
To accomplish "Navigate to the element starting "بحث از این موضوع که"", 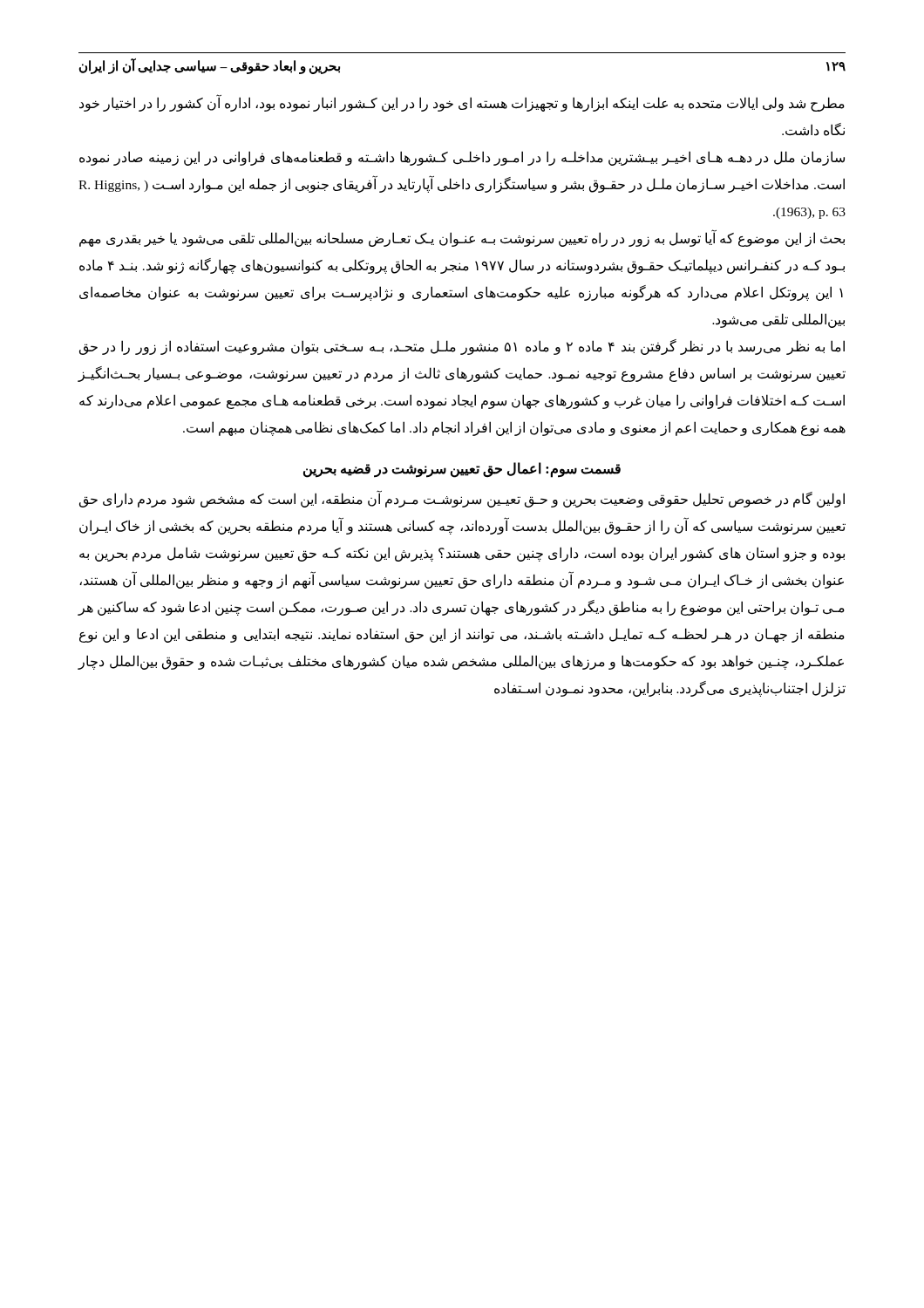I will coord(462,279).
